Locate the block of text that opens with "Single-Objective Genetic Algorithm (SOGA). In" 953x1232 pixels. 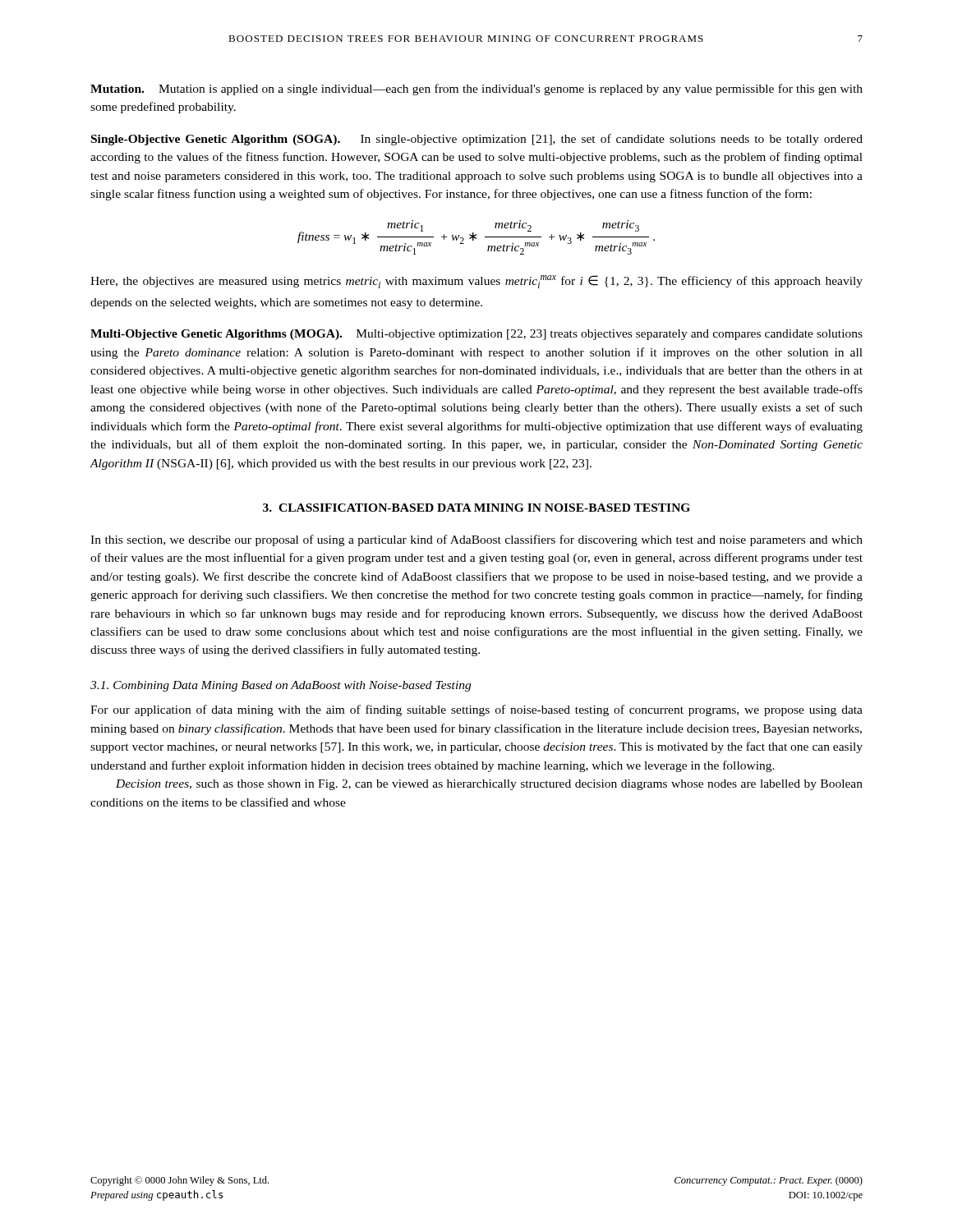(476, 167)
